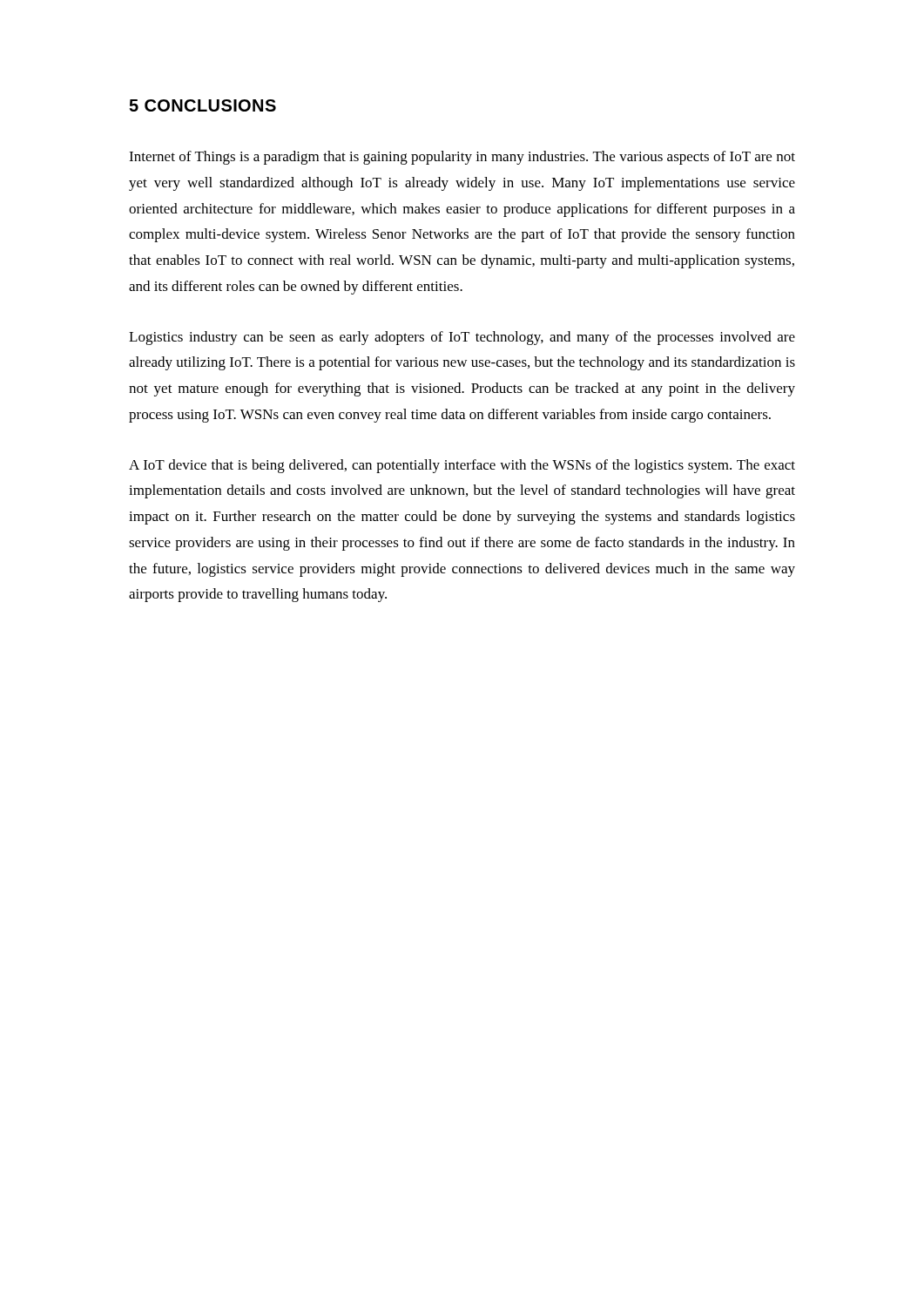
Task: Click on the section header with the text "5 CONCLUSIONS"
Action: (203, 105)
